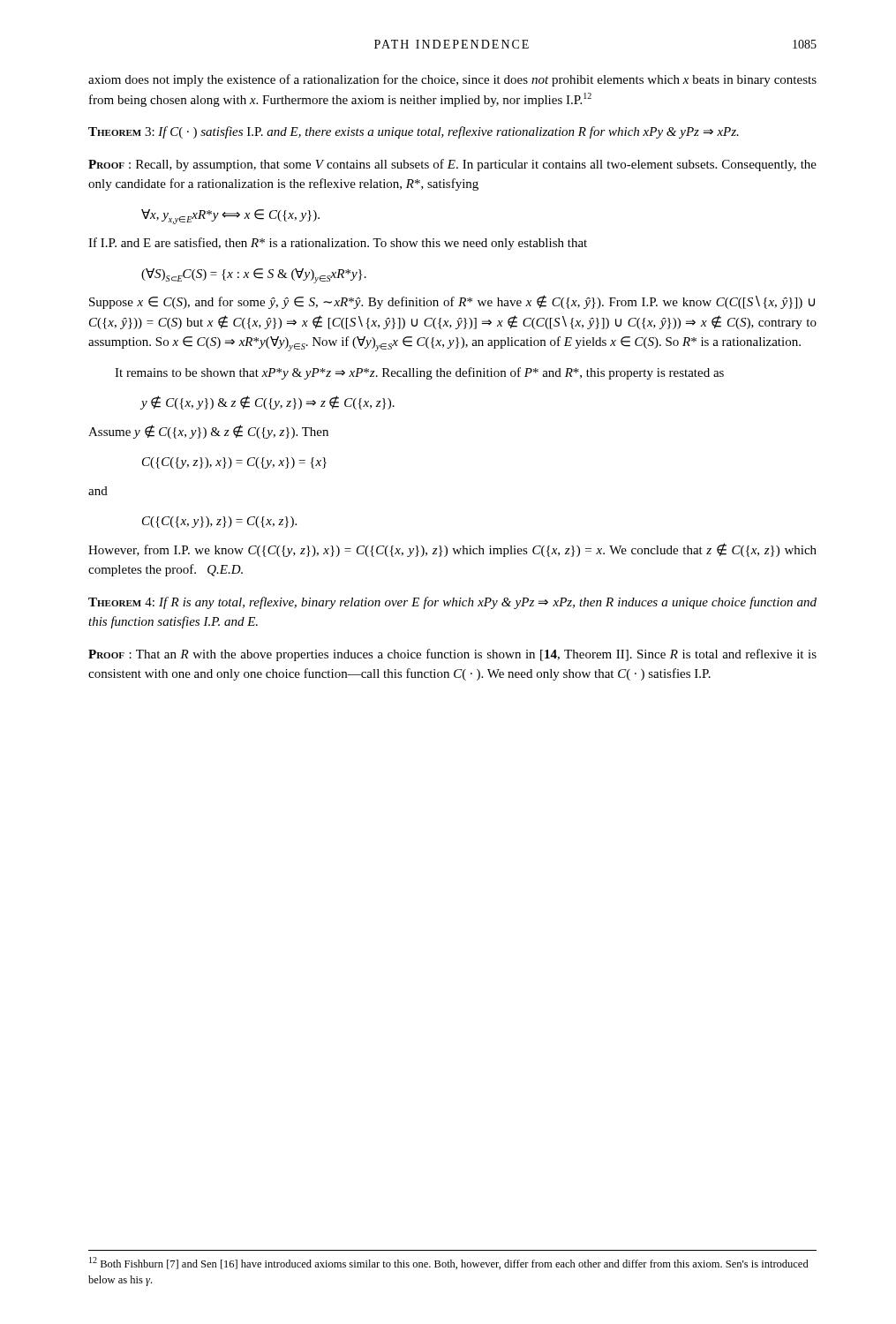The width and height of the screenshot is (896, 1324).
Task: Locate the formula with the text "∀x, yx,y∈ExR*y ⟺ x ∈ C({x,"
Action: [x=231, y=215]
